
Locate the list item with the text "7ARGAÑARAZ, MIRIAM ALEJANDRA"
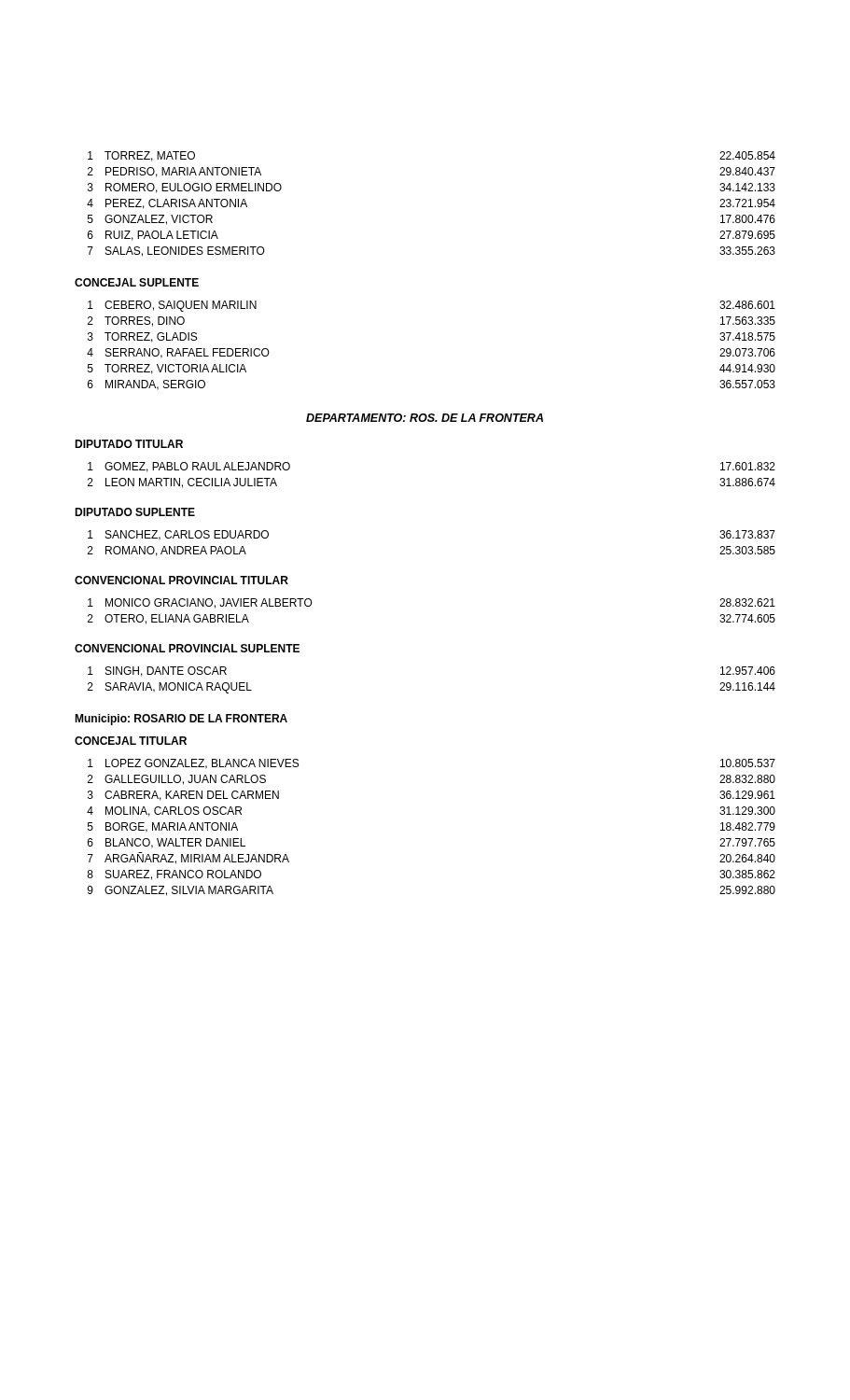191,858
